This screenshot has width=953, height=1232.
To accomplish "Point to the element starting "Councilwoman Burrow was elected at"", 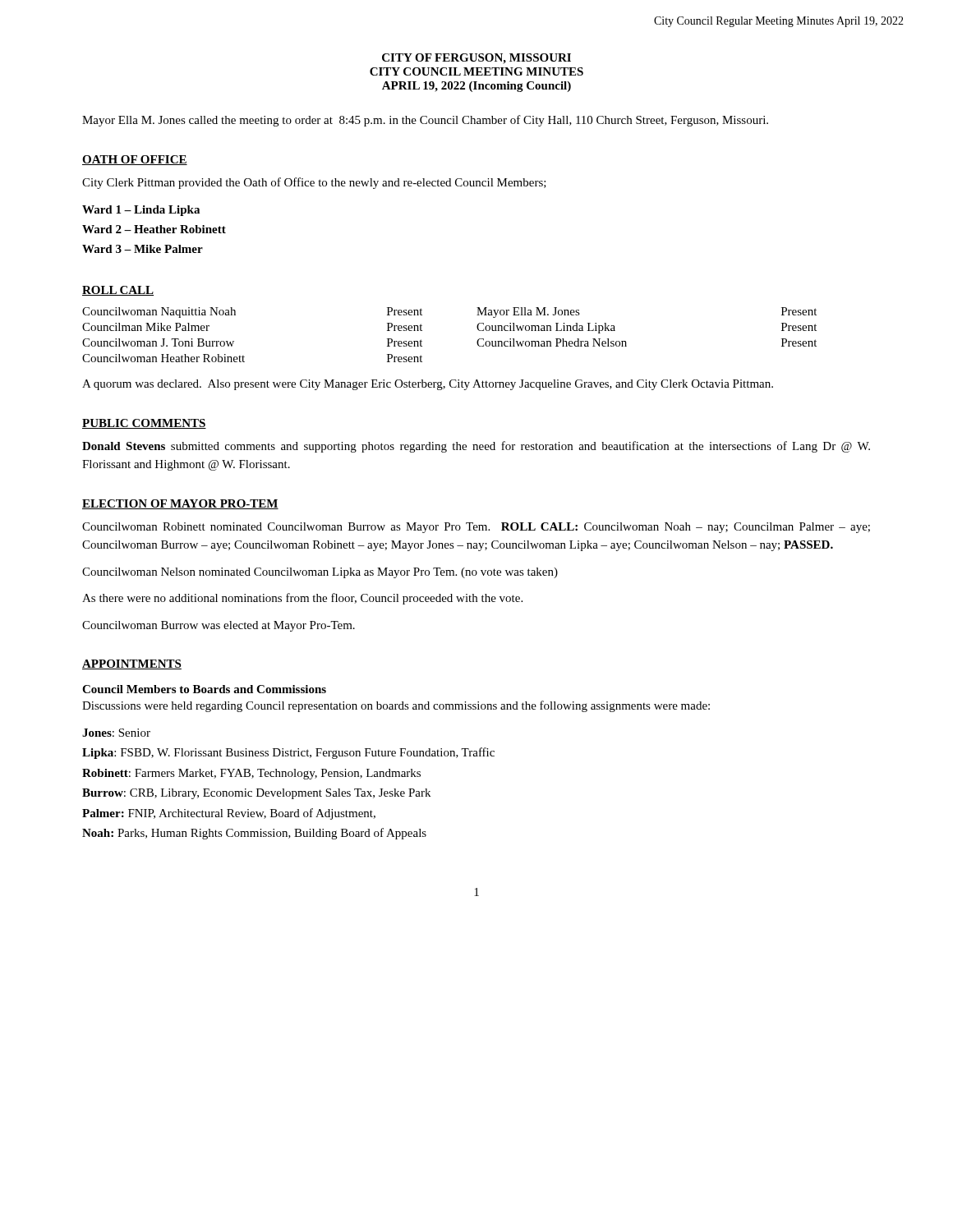I will point(219,625).
